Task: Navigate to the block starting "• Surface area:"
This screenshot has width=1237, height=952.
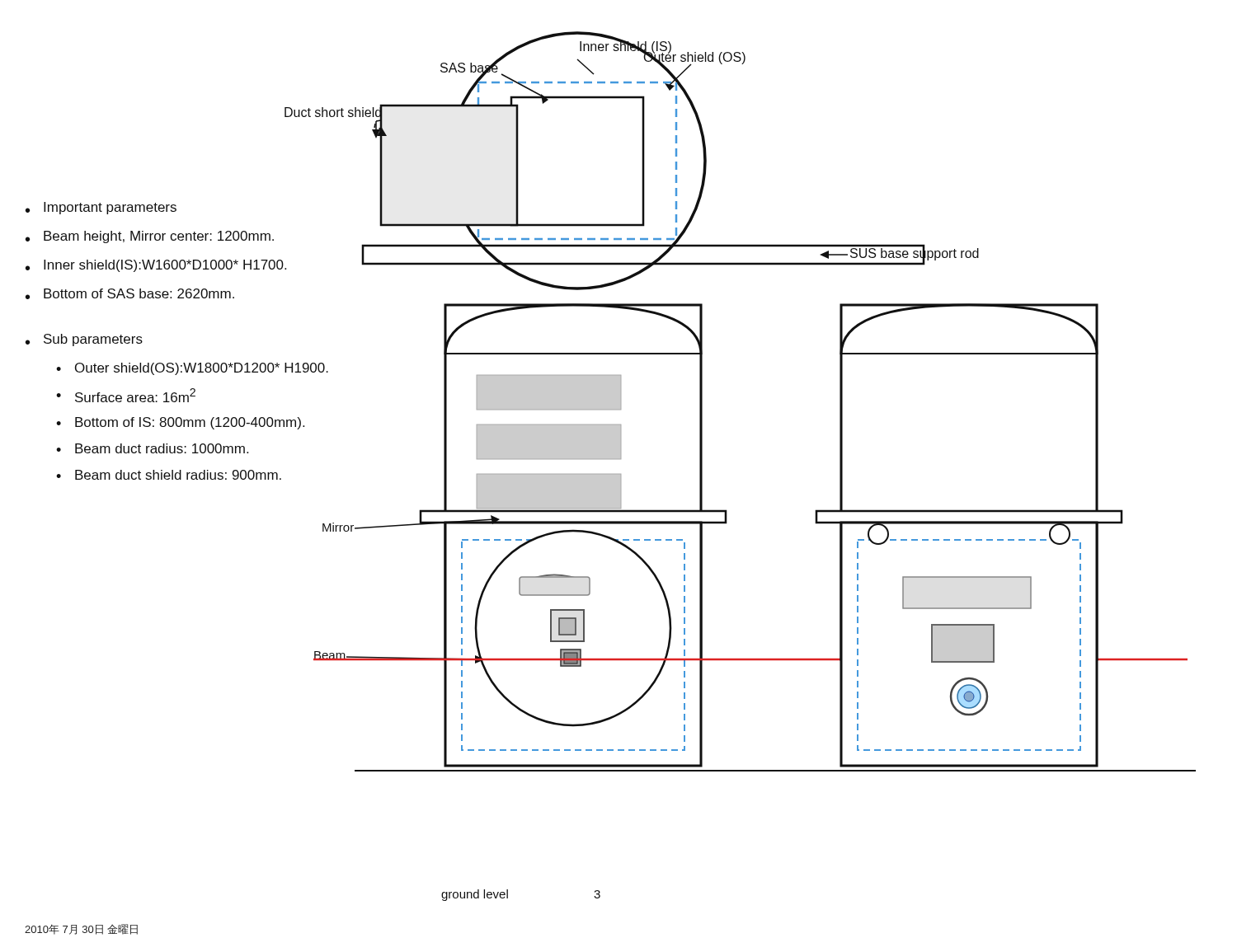Action: click(126, 396)
